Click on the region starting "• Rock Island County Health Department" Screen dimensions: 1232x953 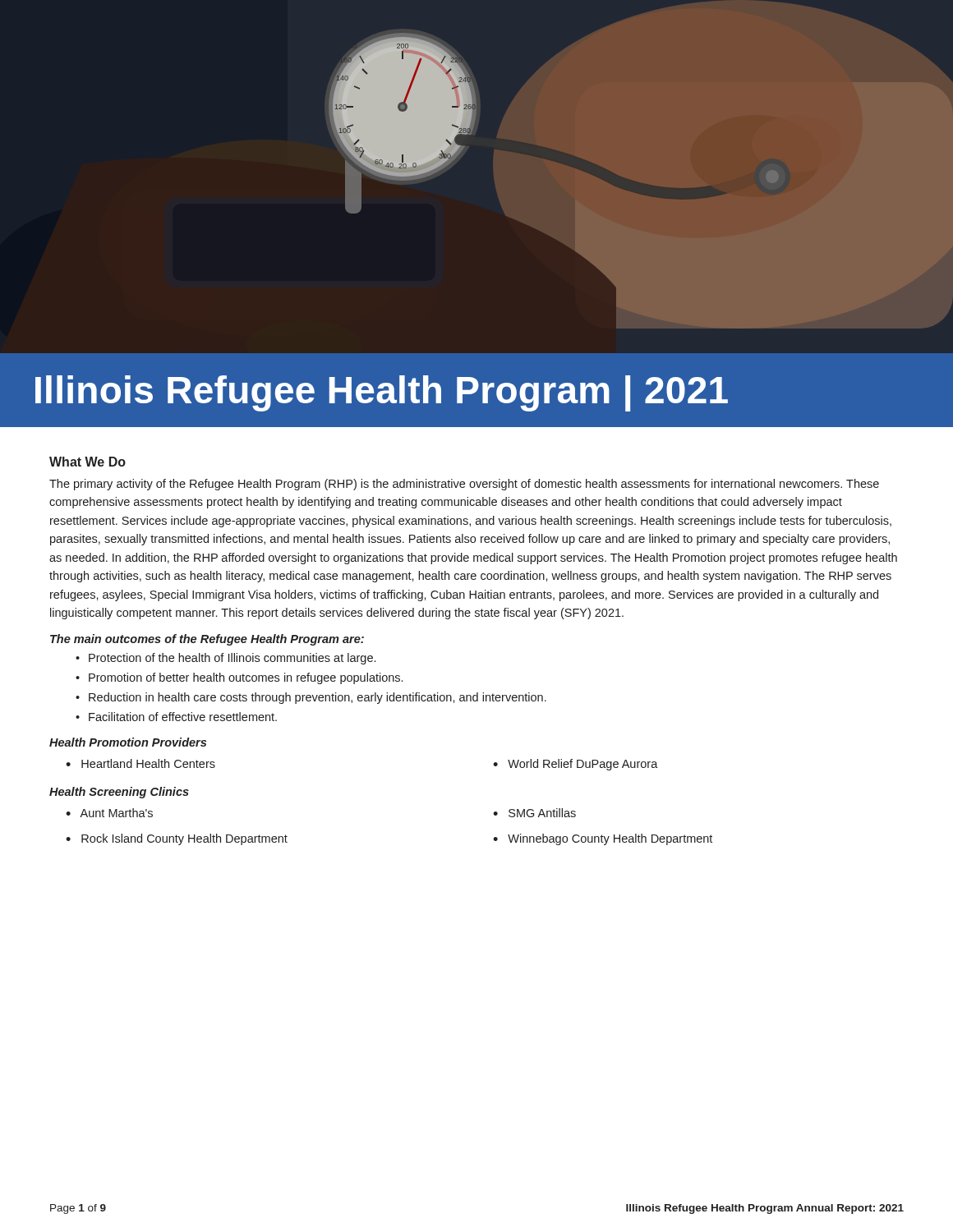(x=177, y=839)
